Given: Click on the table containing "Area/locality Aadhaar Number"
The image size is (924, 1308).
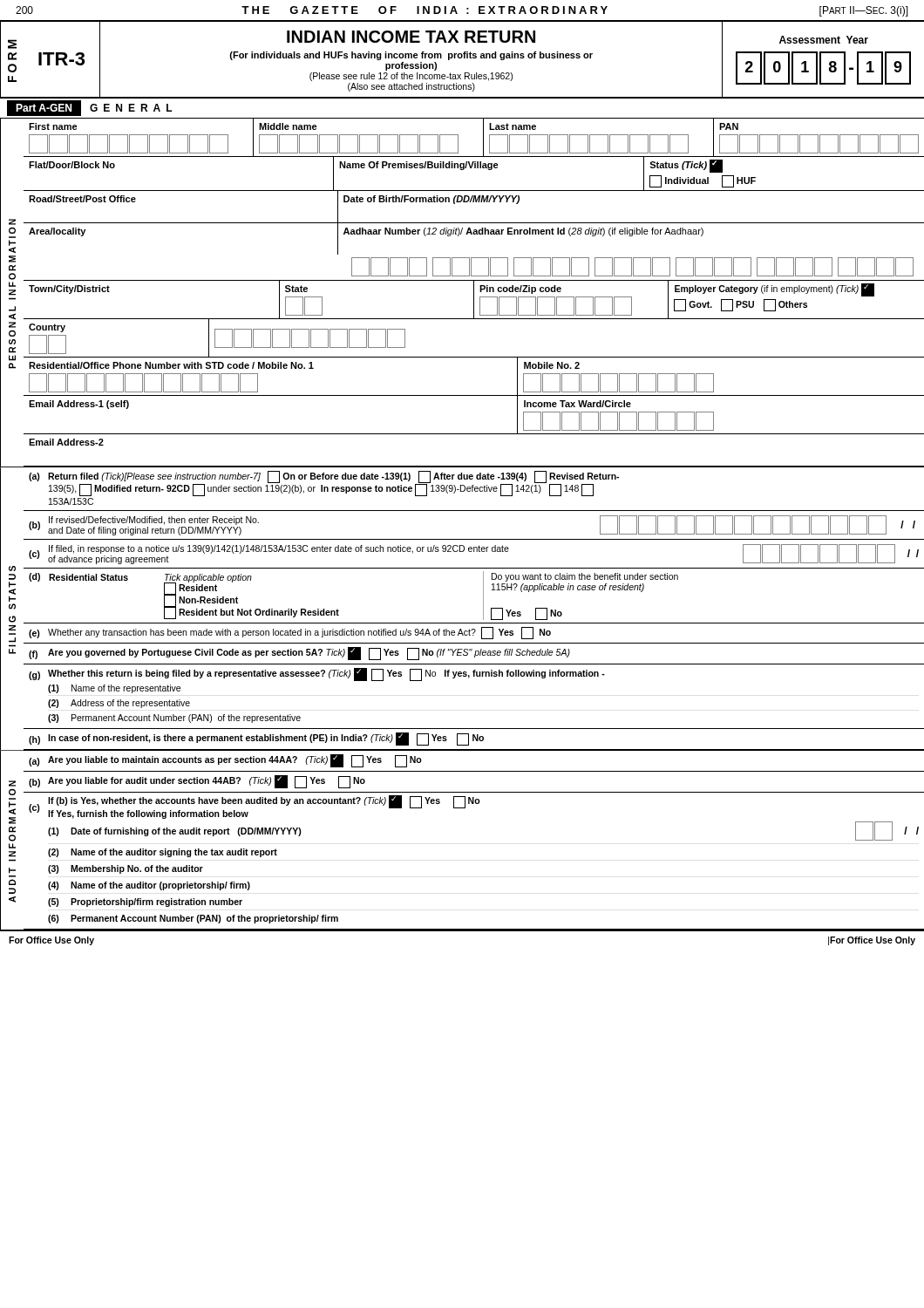Looking at the screenshot, I should (x=474, y=252).
